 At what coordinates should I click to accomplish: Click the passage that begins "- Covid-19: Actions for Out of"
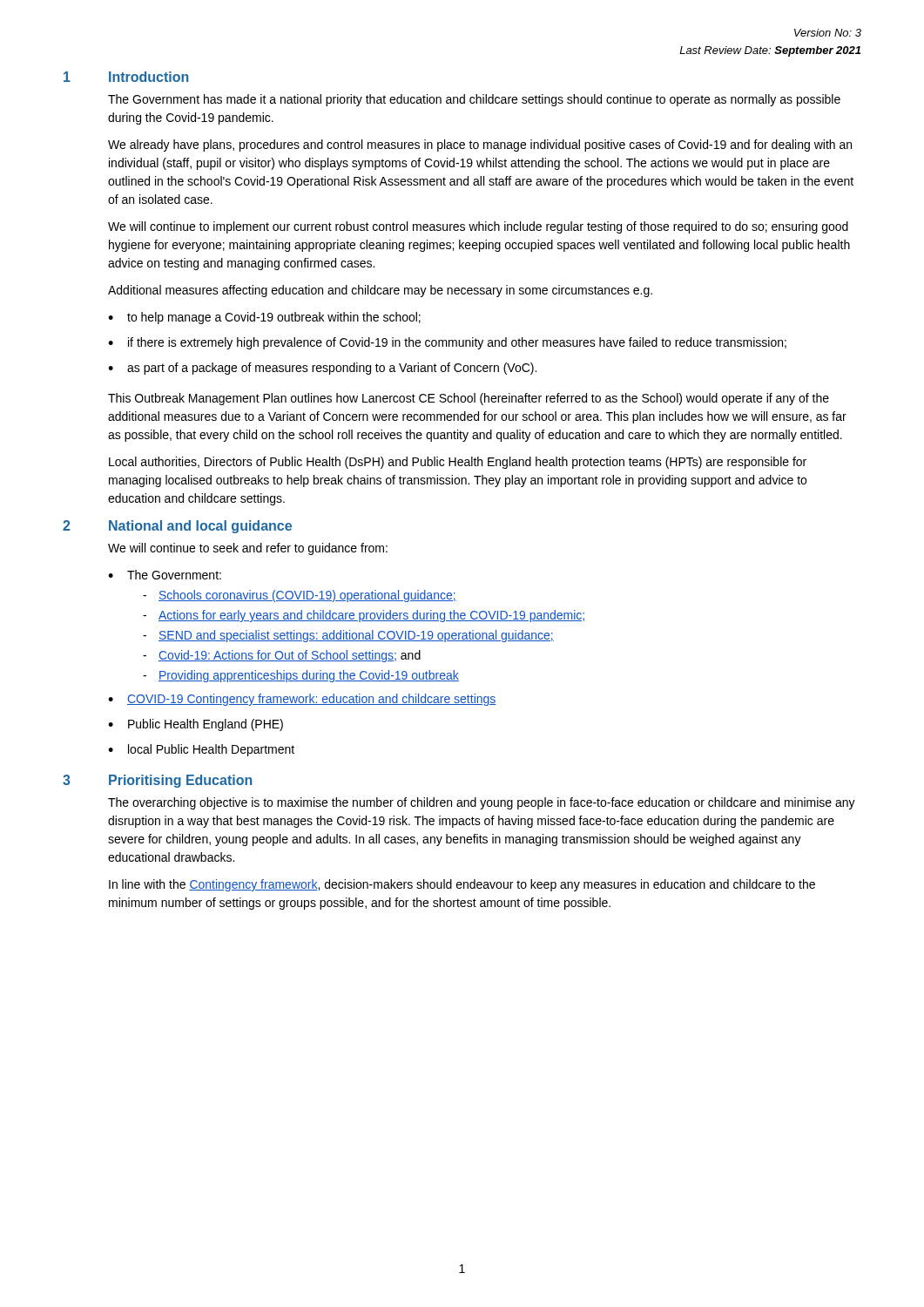tap(282, 656)
